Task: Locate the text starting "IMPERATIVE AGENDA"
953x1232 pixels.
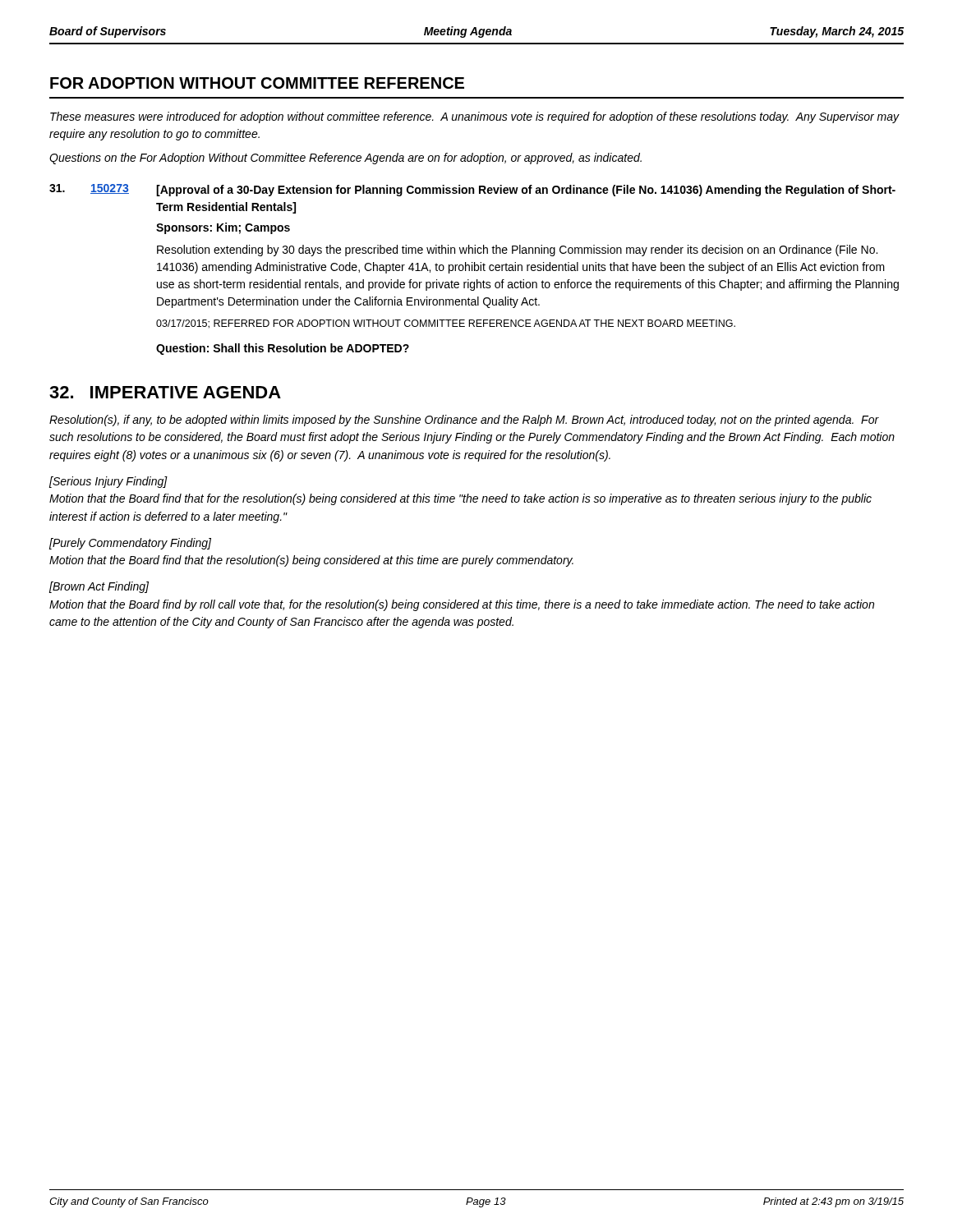Action: pos(185,392)
